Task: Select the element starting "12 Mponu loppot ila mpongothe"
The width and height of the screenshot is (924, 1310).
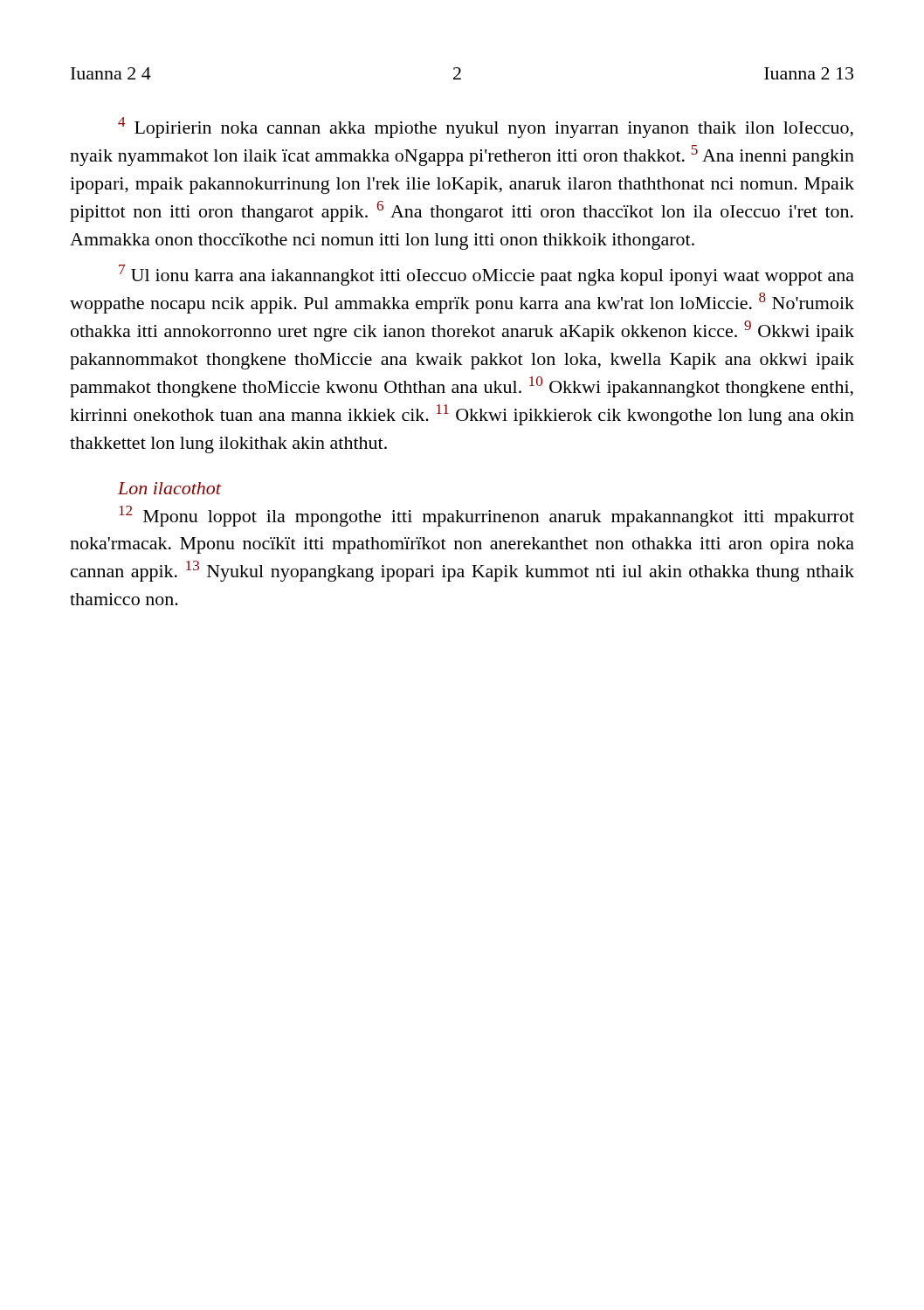Action: 462,558
